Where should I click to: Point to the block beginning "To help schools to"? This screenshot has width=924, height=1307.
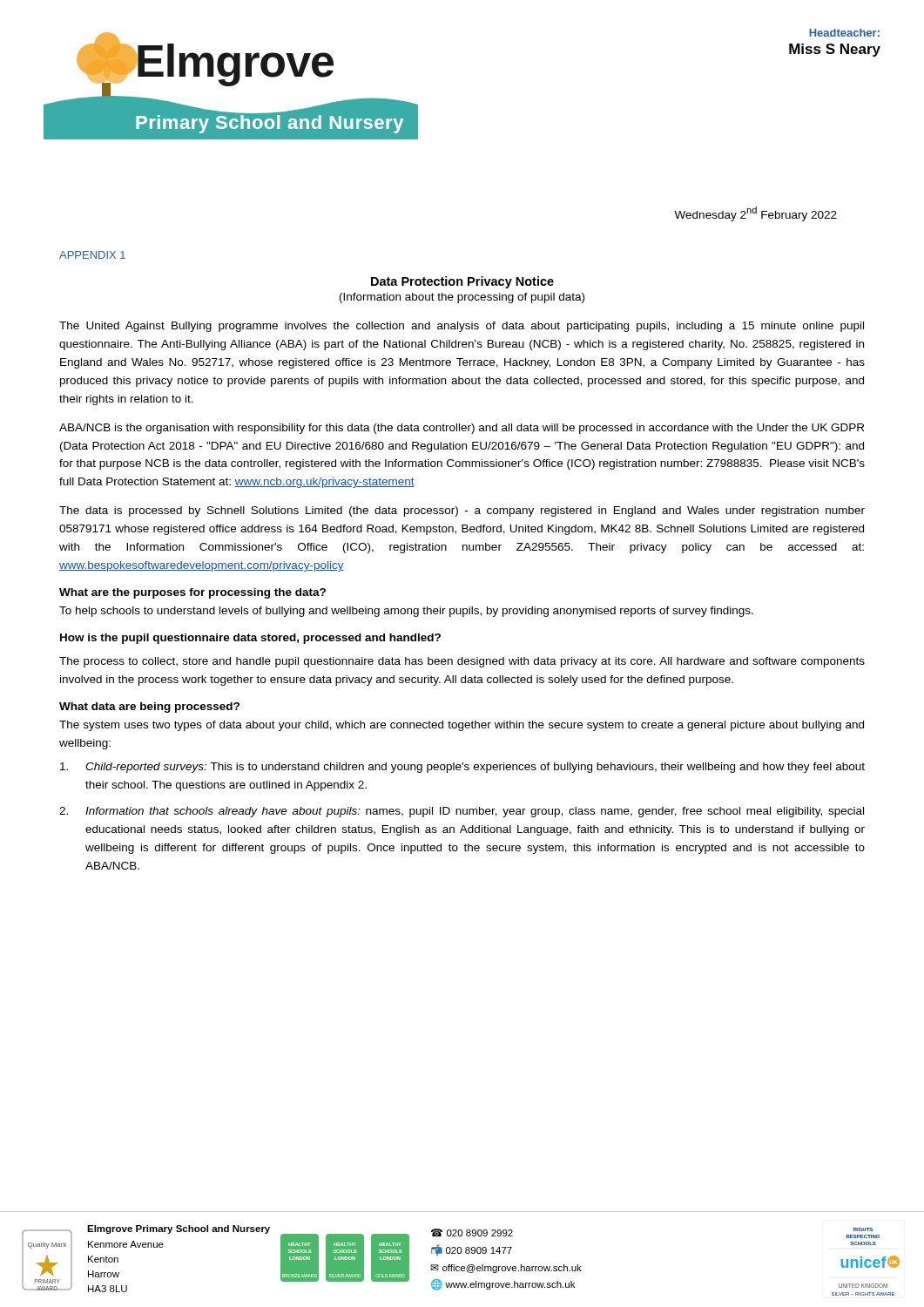point(407,610)
